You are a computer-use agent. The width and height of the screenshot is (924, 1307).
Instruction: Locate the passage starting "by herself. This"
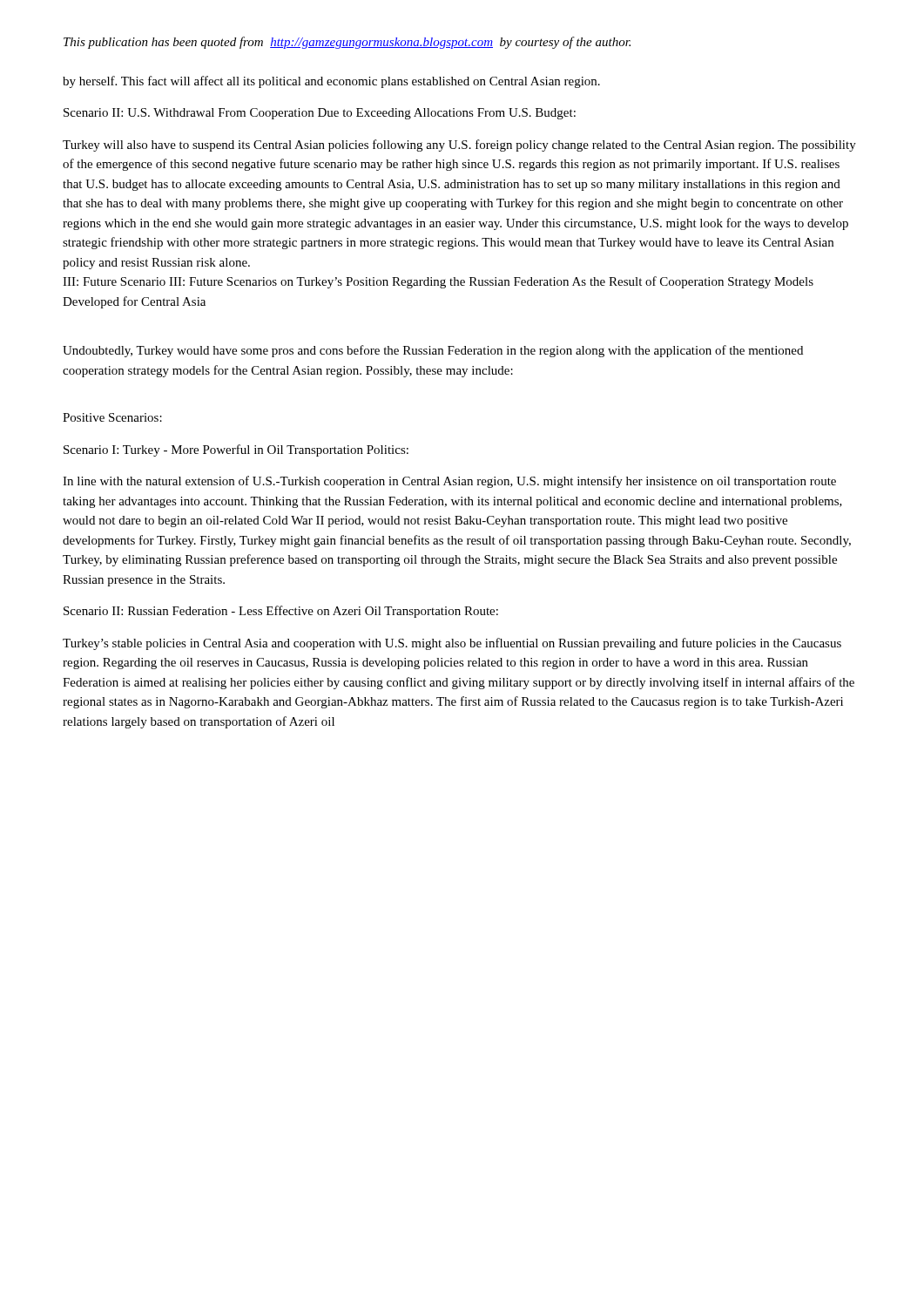click(332, 81)
